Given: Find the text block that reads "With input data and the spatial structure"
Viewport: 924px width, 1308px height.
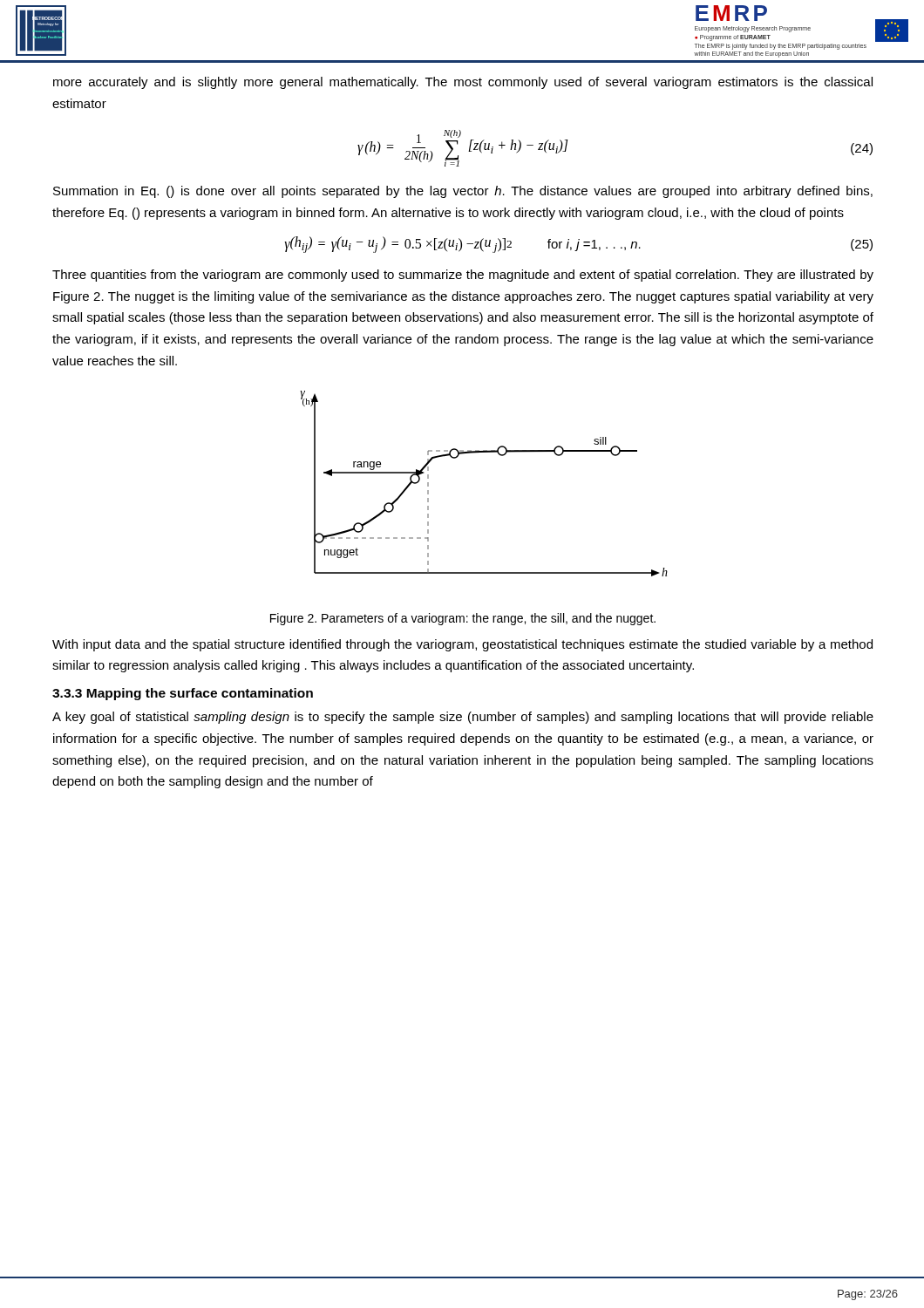Looking at the screenshot, I should click(463, 654).
